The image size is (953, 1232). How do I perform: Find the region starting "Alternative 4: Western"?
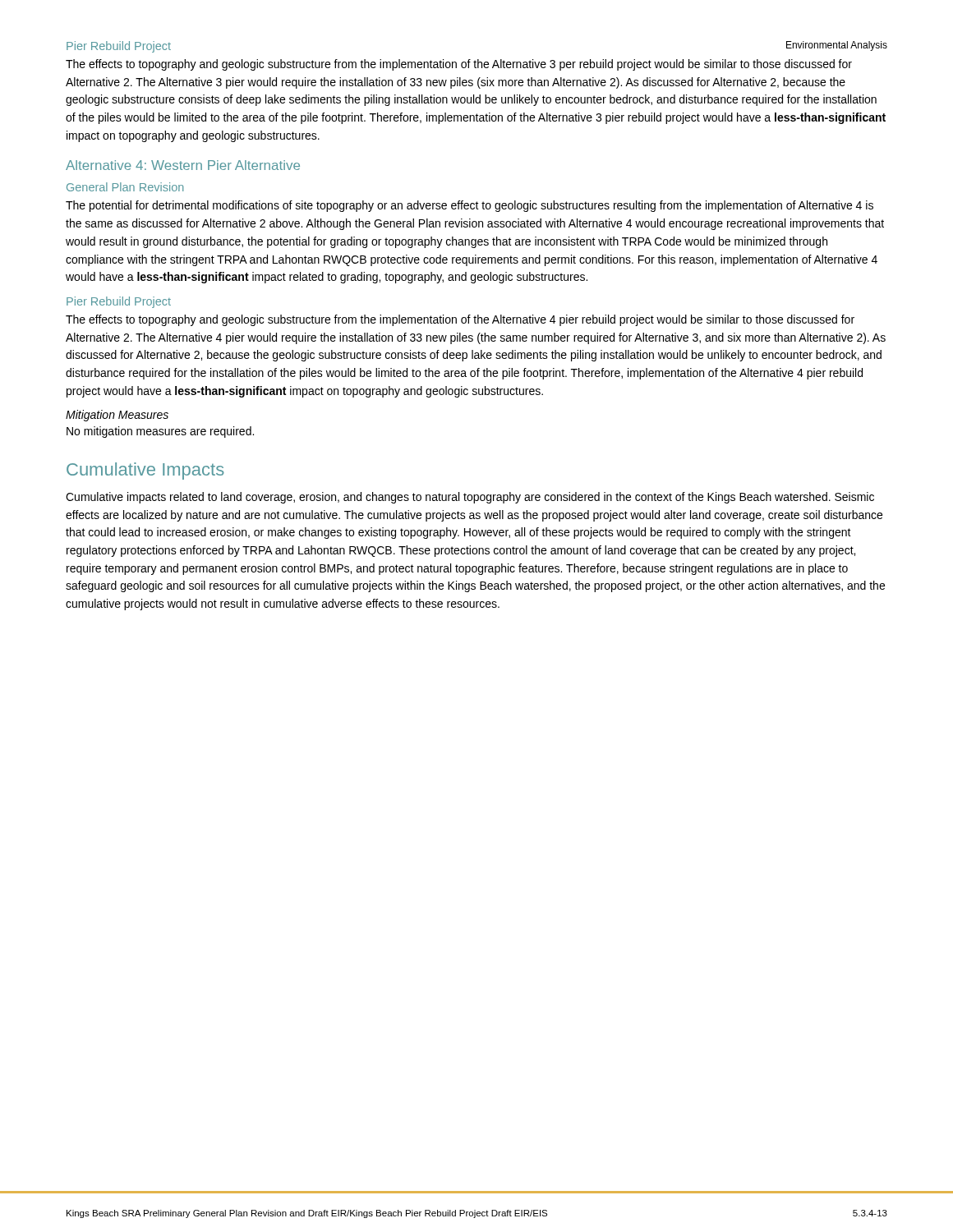pyautogui.click(x=183, y=165)
